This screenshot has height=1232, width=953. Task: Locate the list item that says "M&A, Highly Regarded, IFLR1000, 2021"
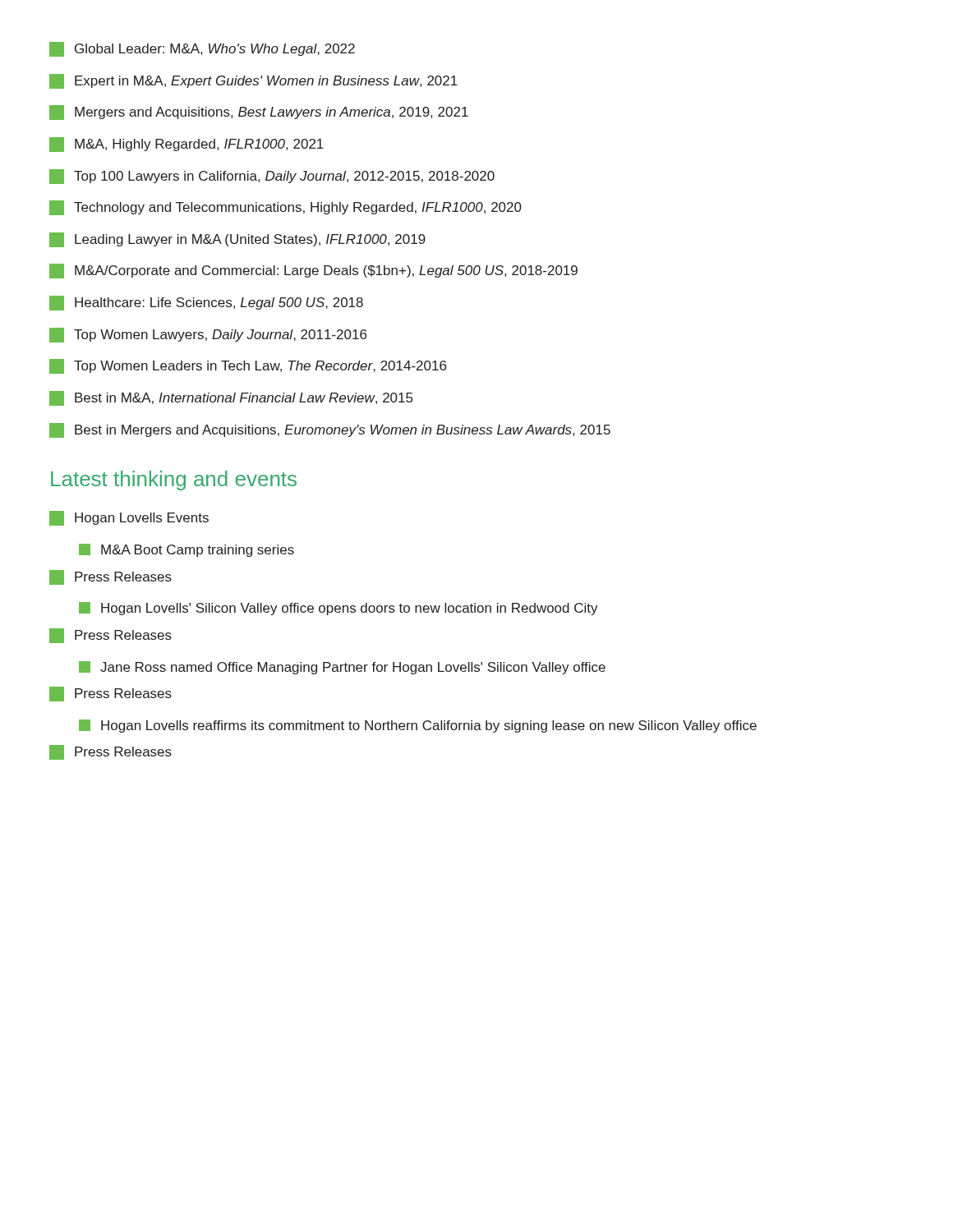pos(186,145)
